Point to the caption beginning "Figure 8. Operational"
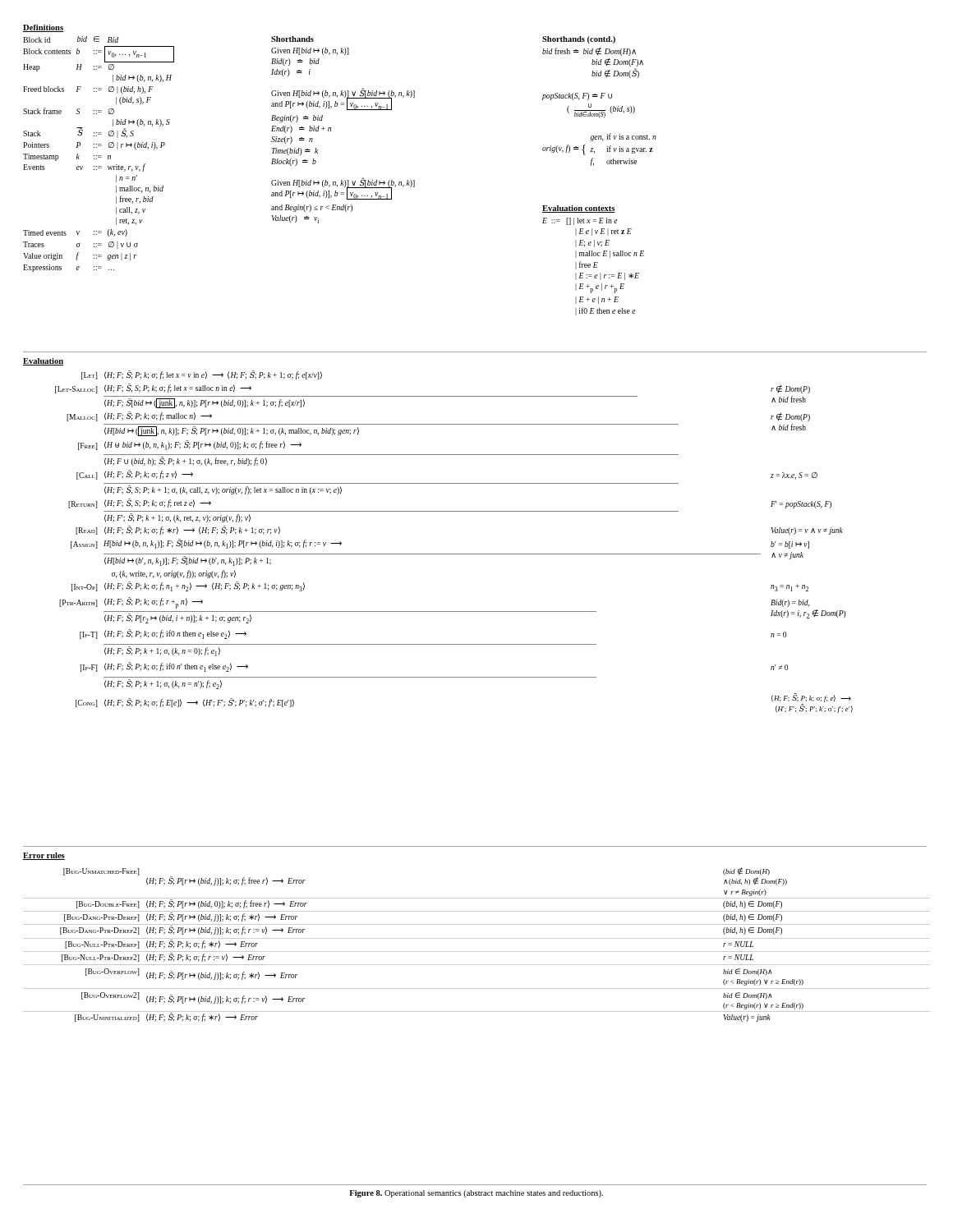The width and height of the screenshot is (953, 1232). [476, 1193]
